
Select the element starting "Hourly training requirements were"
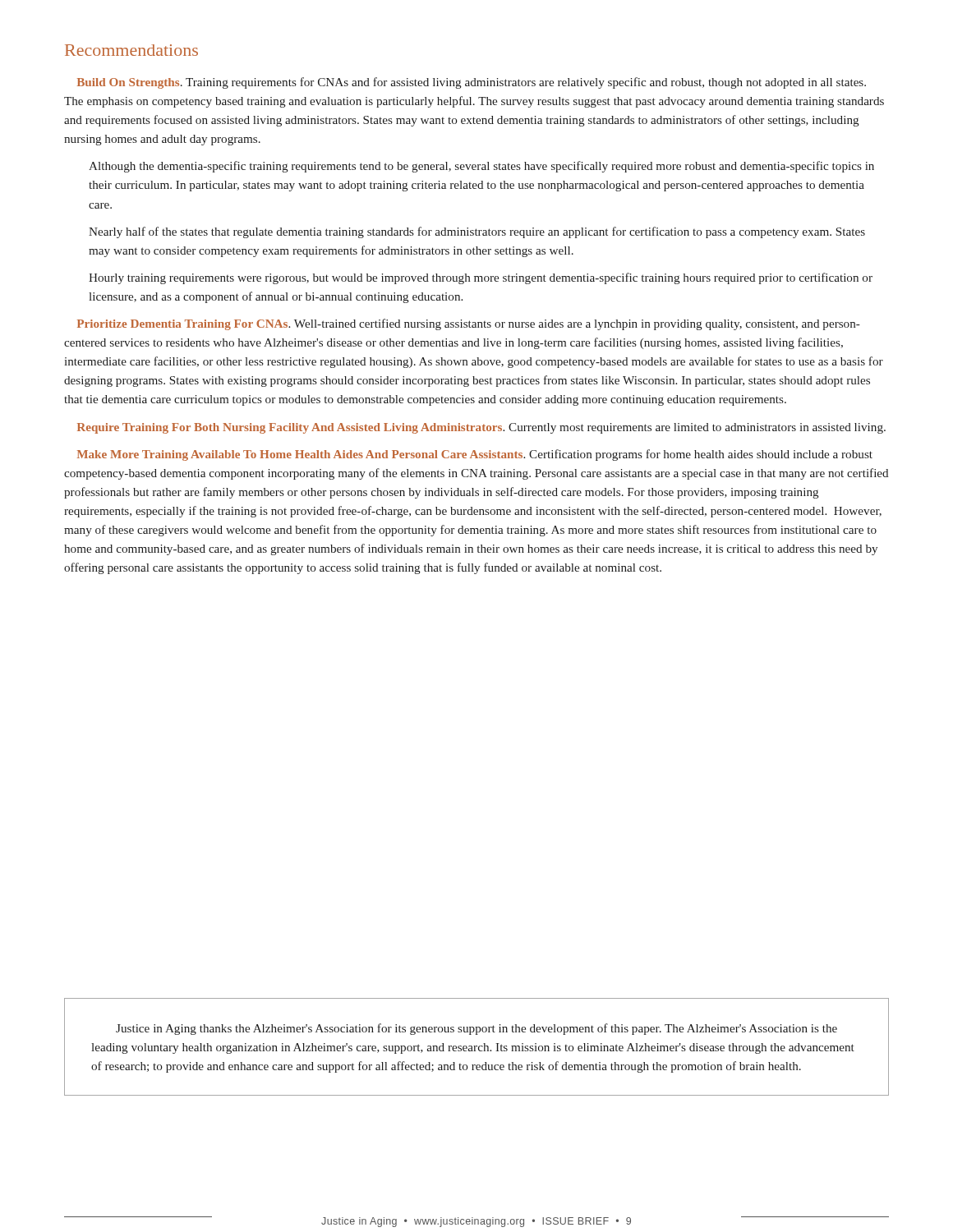(481, 287)
